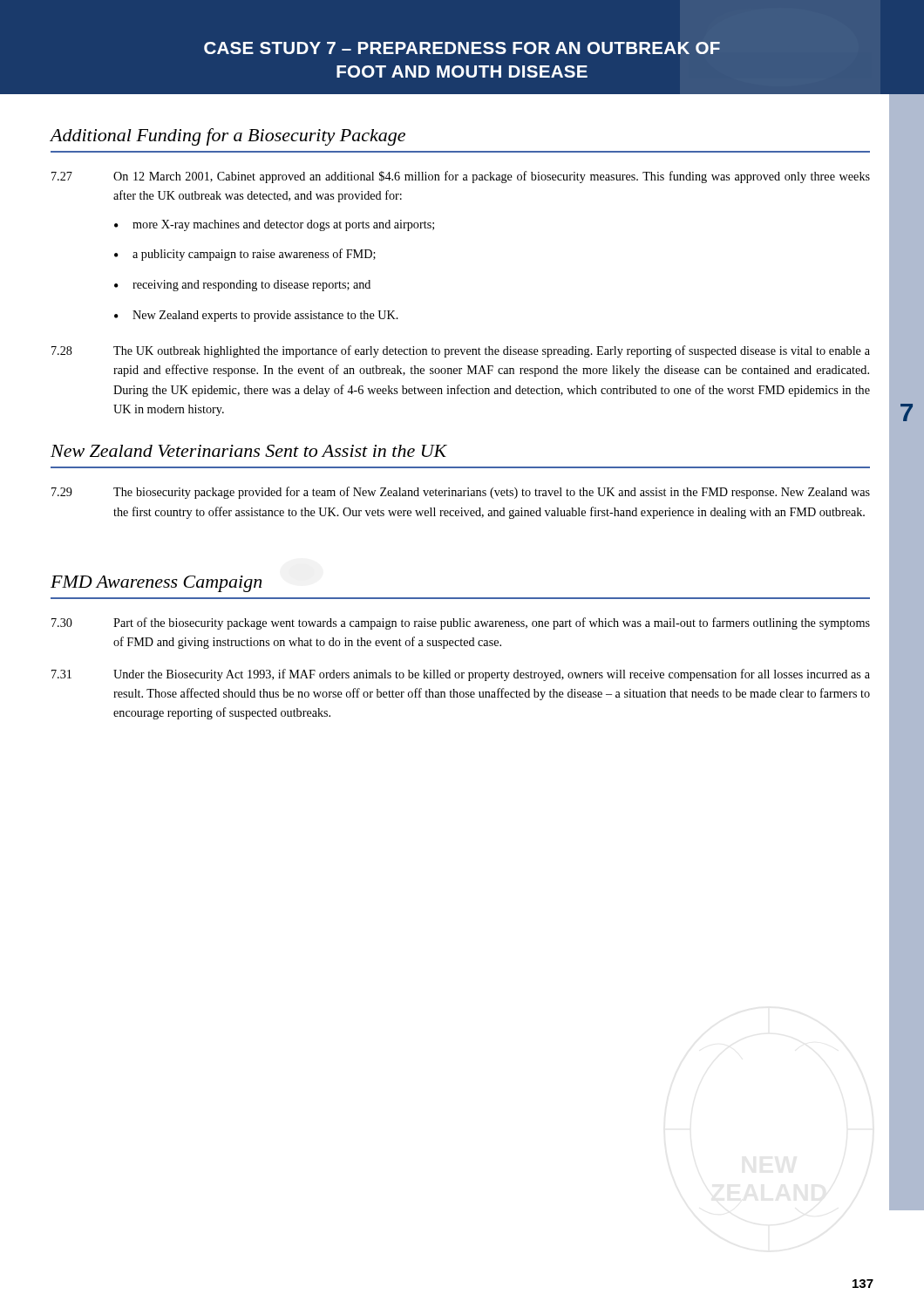Screen dimensions: 1308x924
Task: Select the passage starting "New Zealand Veterinarians Sent"
Action: (249, 451)
